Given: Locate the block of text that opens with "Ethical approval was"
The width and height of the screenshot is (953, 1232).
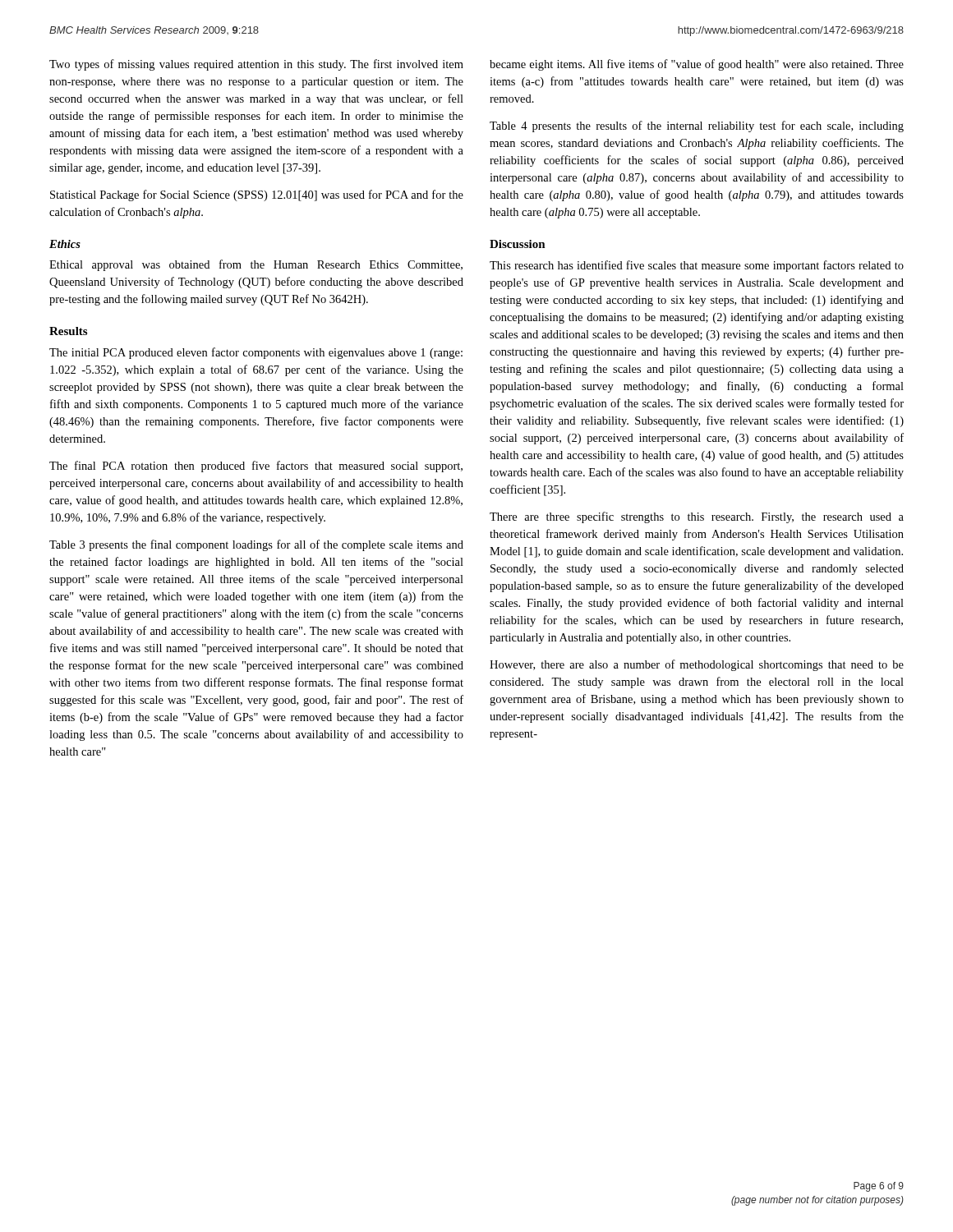Looking at the screenshot, I should pos(256,282).
